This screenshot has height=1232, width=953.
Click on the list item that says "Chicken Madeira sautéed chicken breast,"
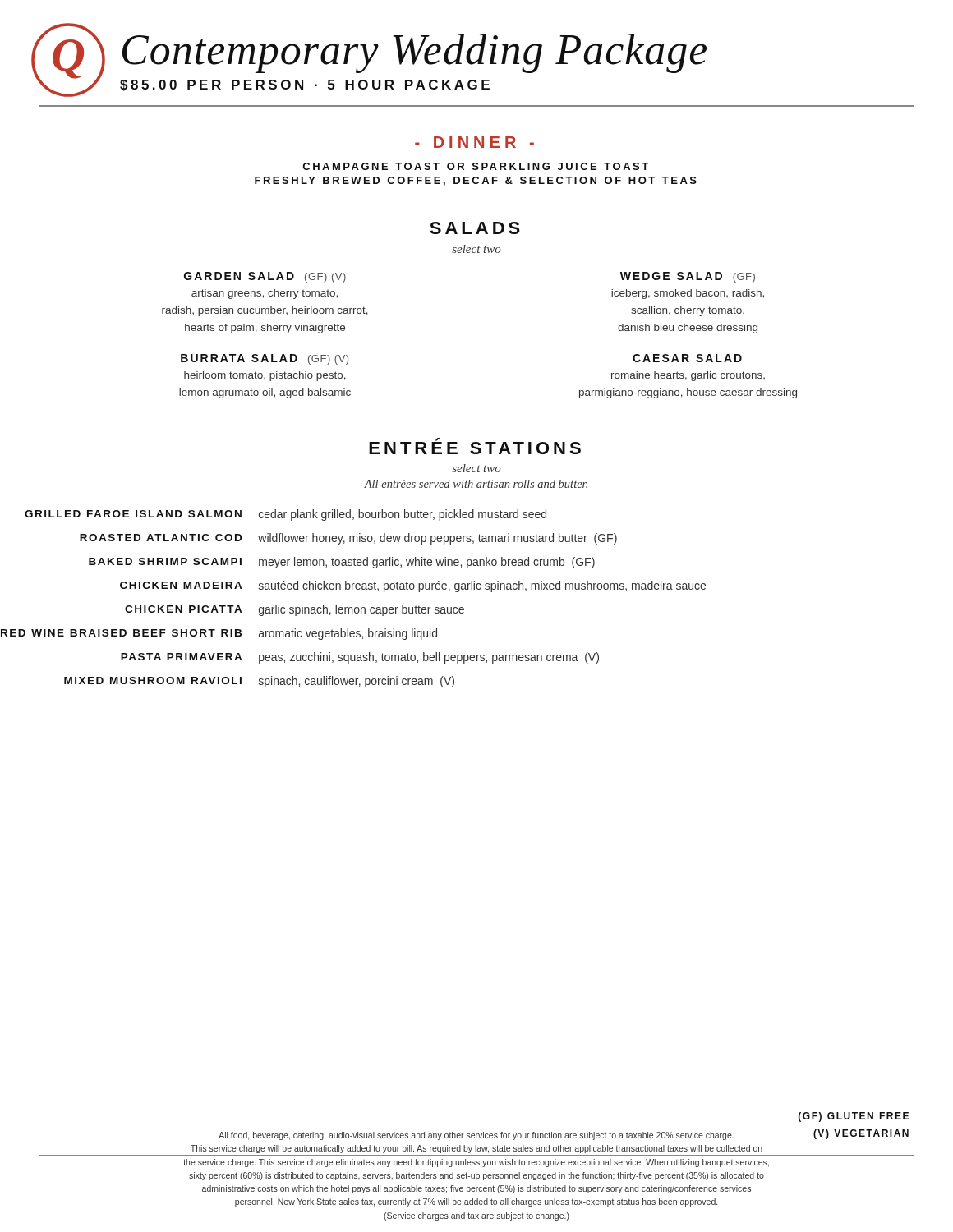point(476,586)
